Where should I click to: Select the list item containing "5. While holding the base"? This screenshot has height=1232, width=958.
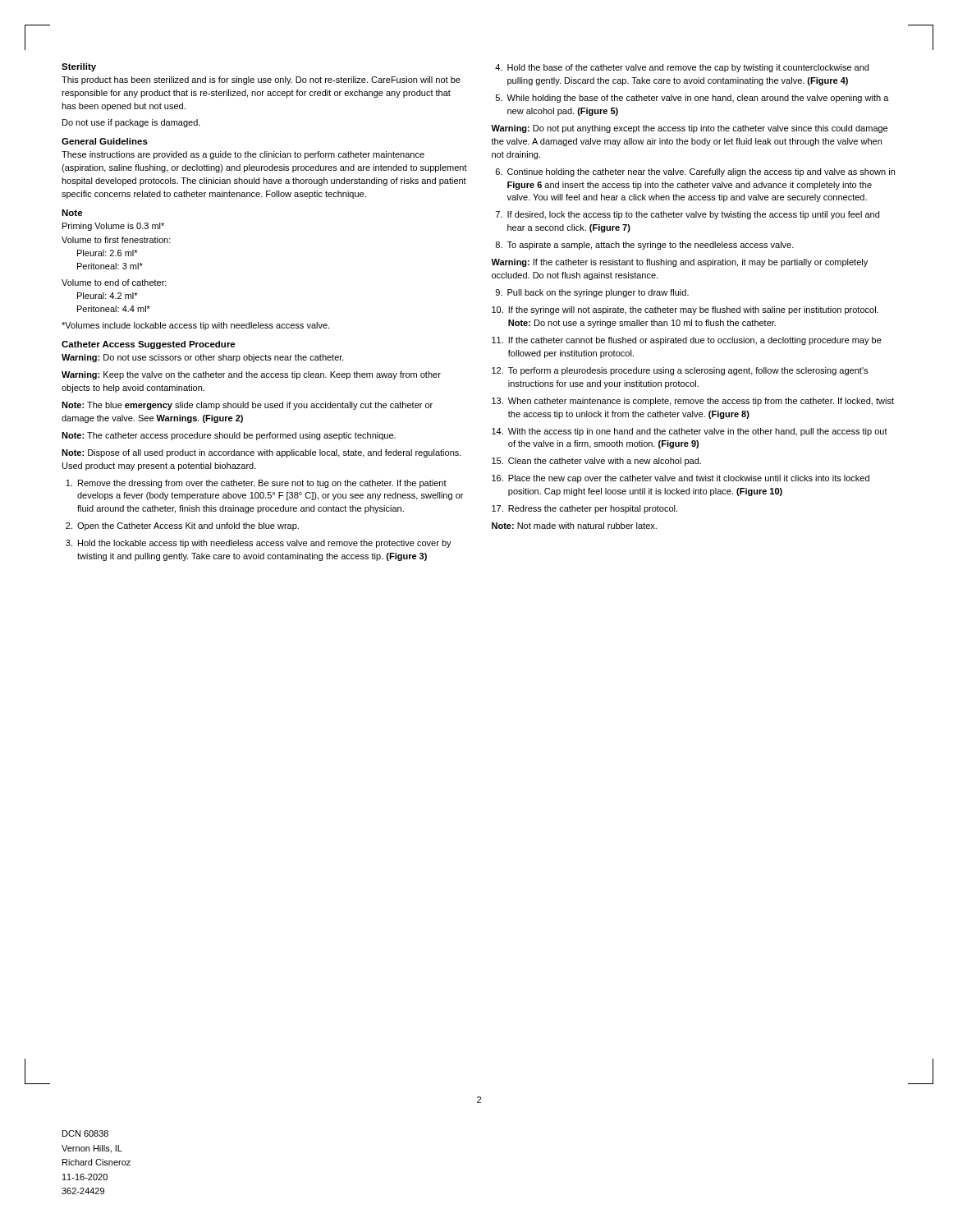point(694,105)
